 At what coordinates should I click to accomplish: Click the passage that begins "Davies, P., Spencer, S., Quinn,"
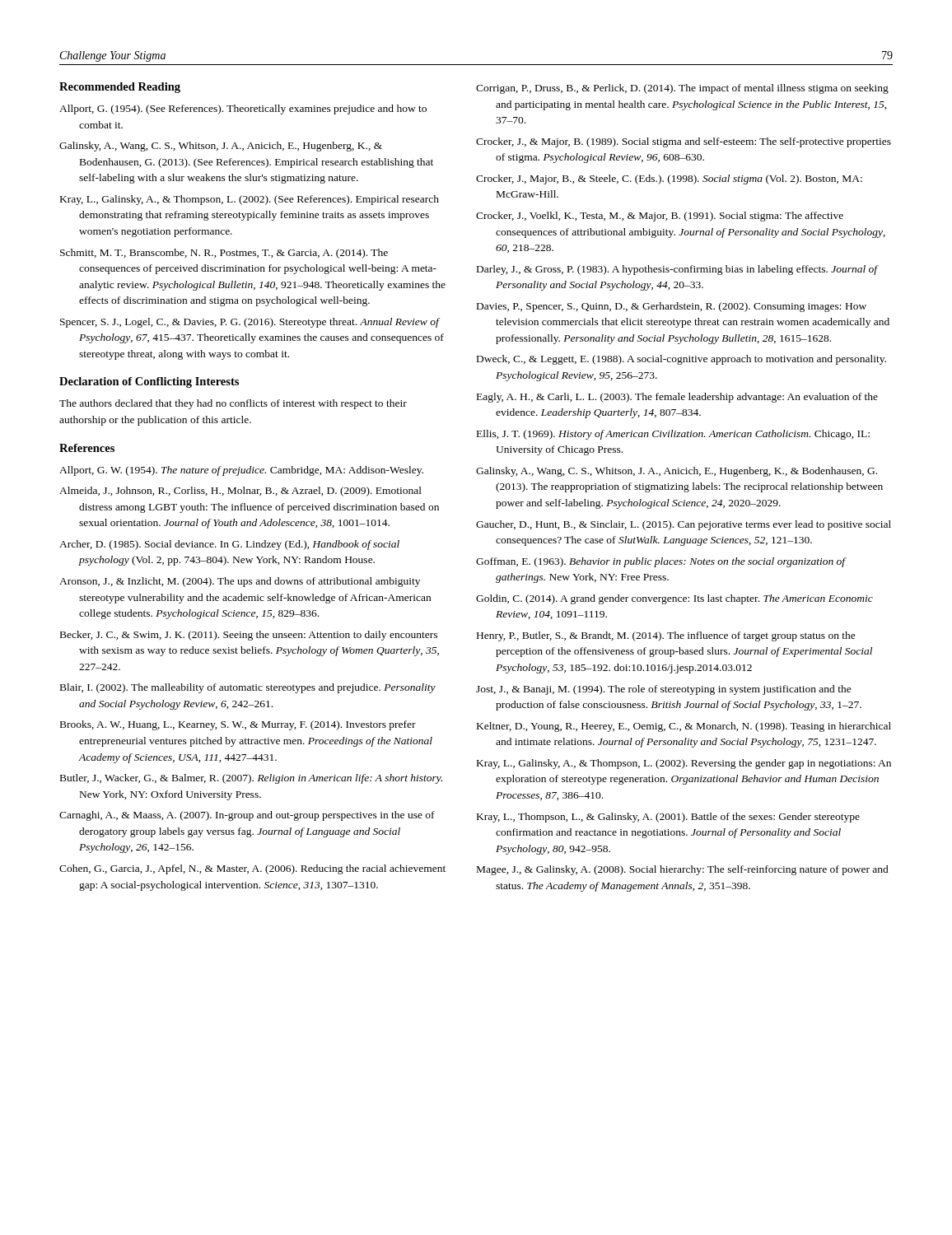683,322
